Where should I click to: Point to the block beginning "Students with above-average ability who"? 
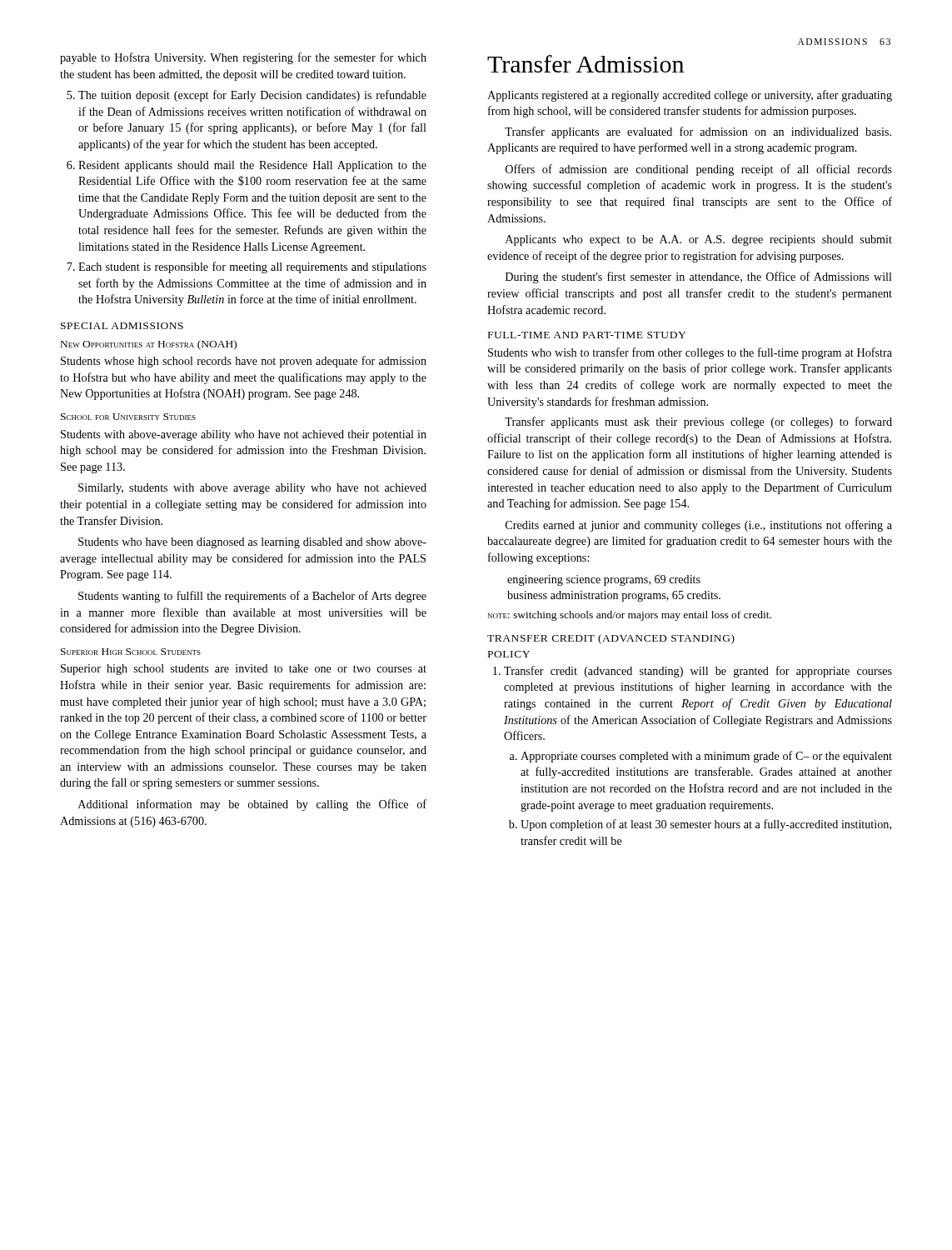tap(243, 450)
